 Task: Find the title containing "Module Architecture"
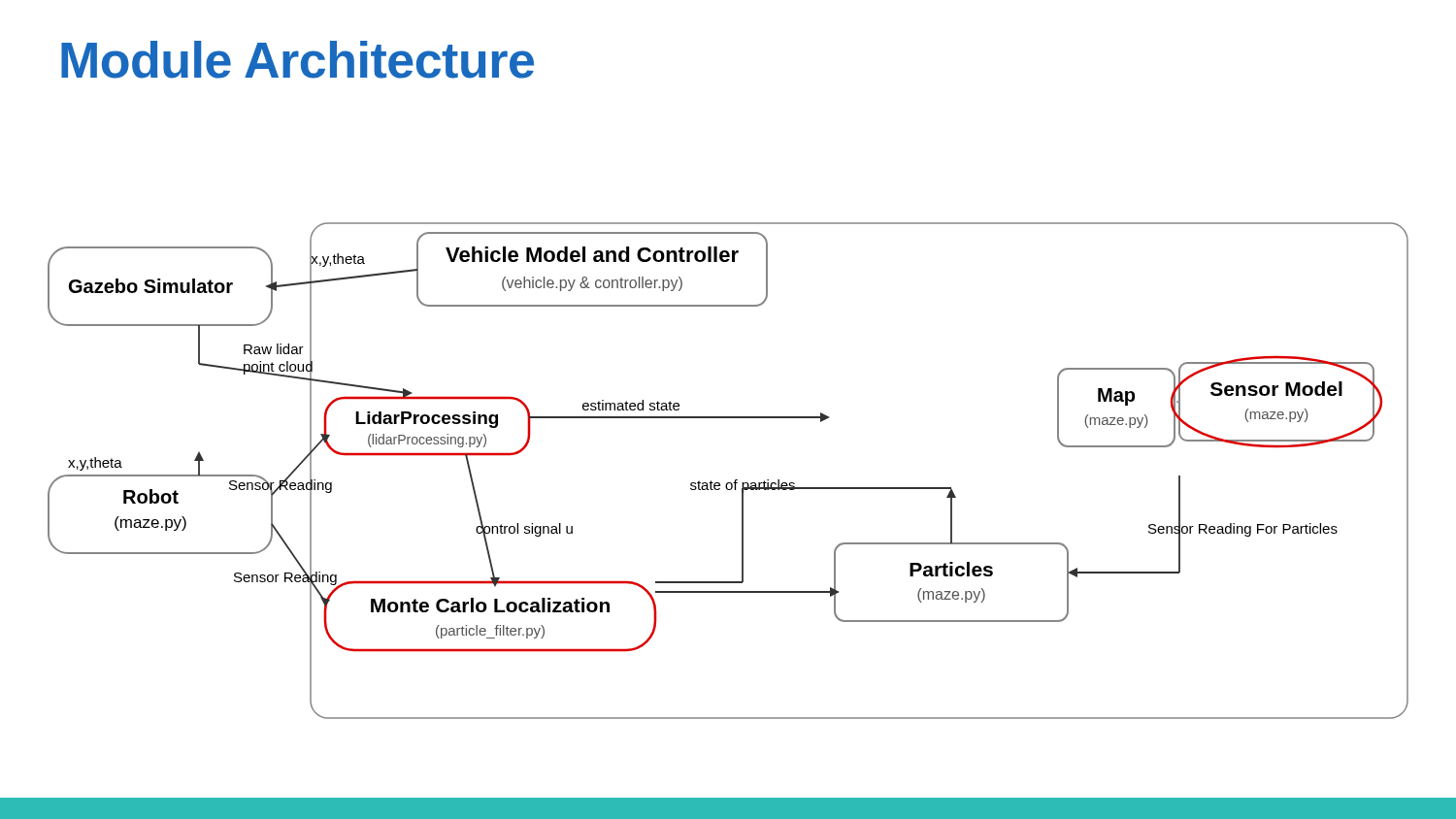[x=297, y=60]
